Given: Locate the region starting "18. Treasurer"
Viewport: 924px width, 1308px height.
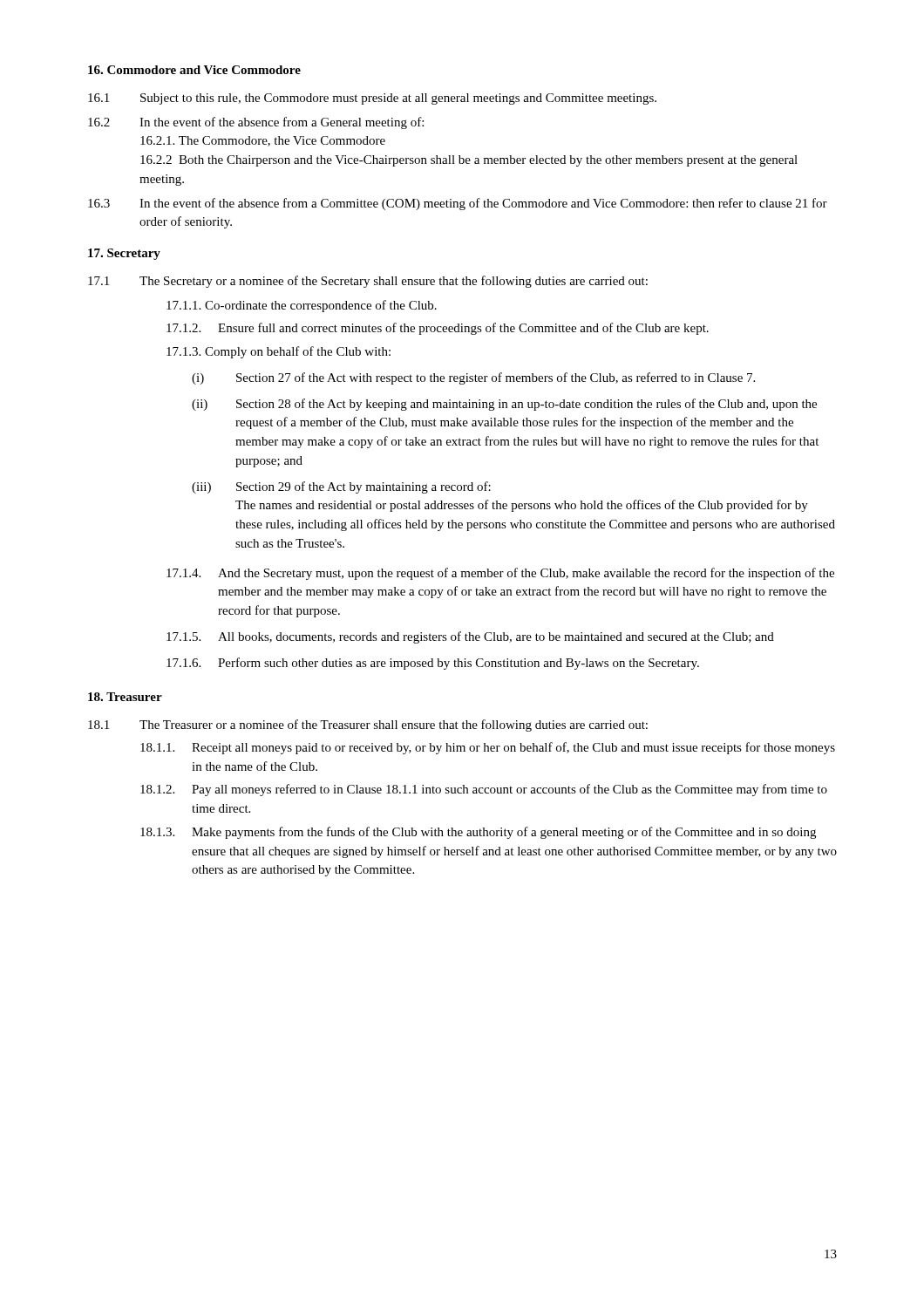Looking at the screenshot, I should tap(124, 697).
